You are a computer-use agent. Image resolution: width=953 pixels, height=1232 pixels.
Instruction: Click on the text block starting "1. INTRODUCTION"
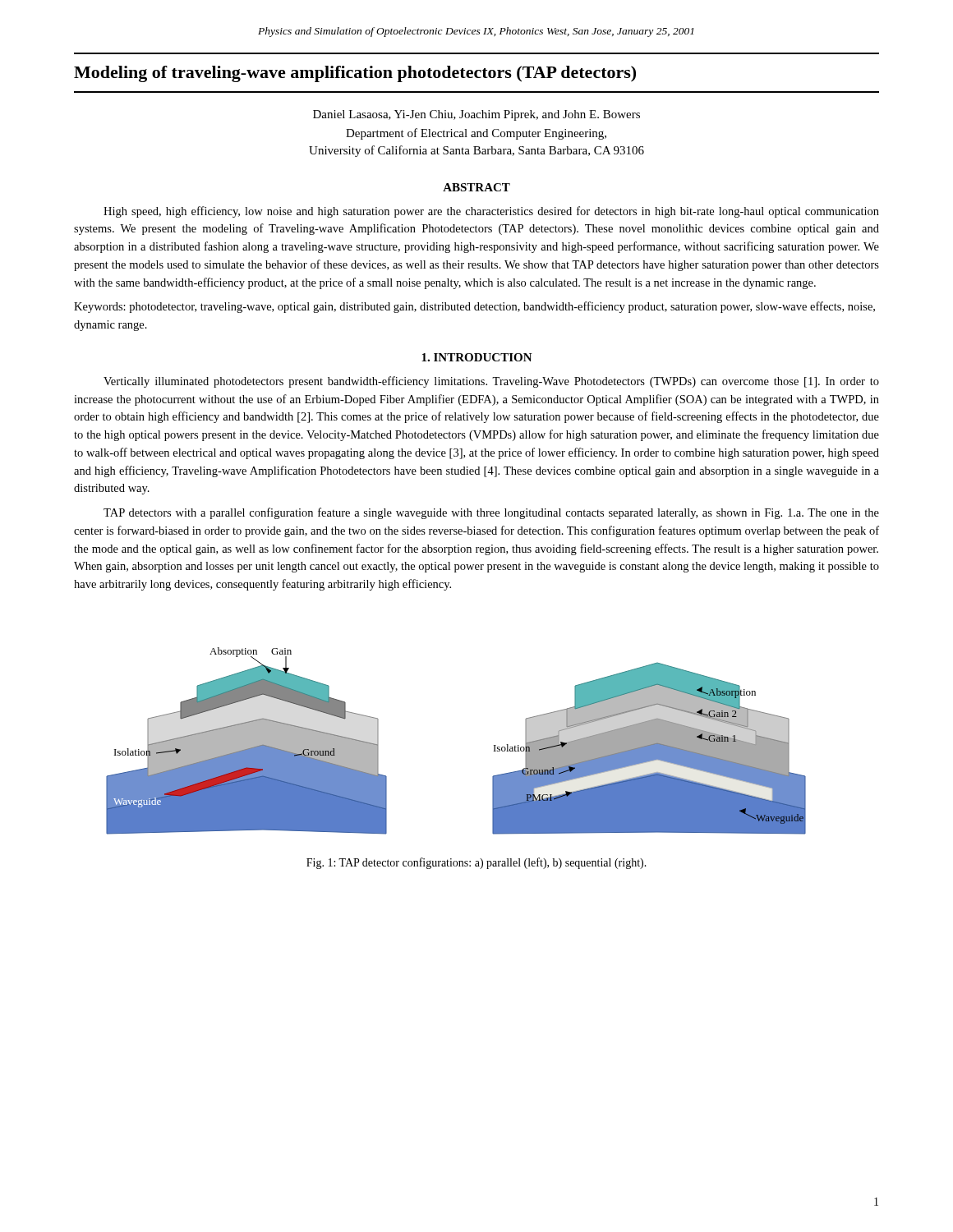pyautogui.click(x=476, y=357)
